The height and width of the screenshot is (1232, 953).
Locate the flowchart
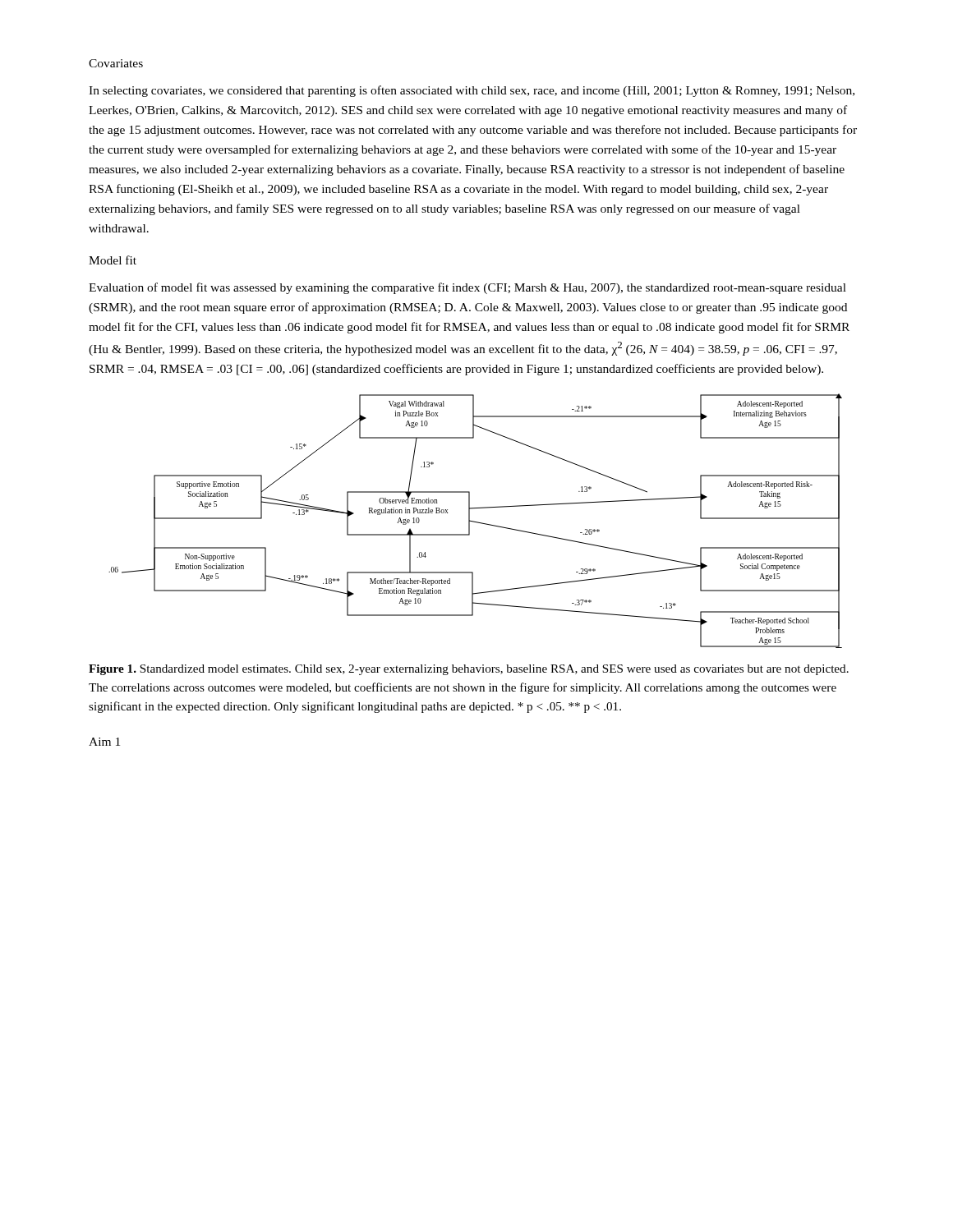(475, 523)
